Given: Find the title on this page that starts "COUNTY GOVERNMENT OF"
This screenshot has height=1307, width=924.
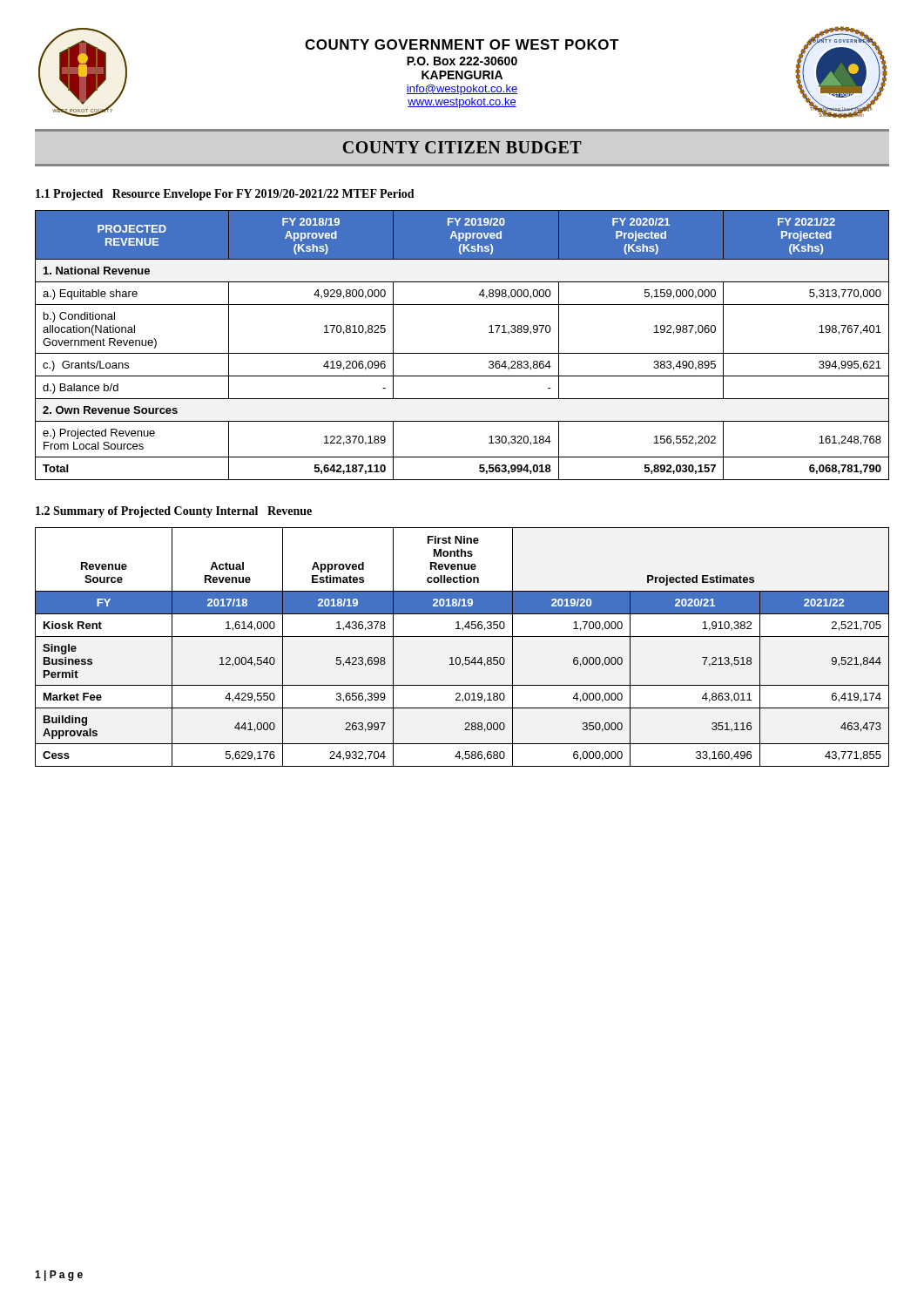Looking at the screenshot, I should click(x=462, y=72).
